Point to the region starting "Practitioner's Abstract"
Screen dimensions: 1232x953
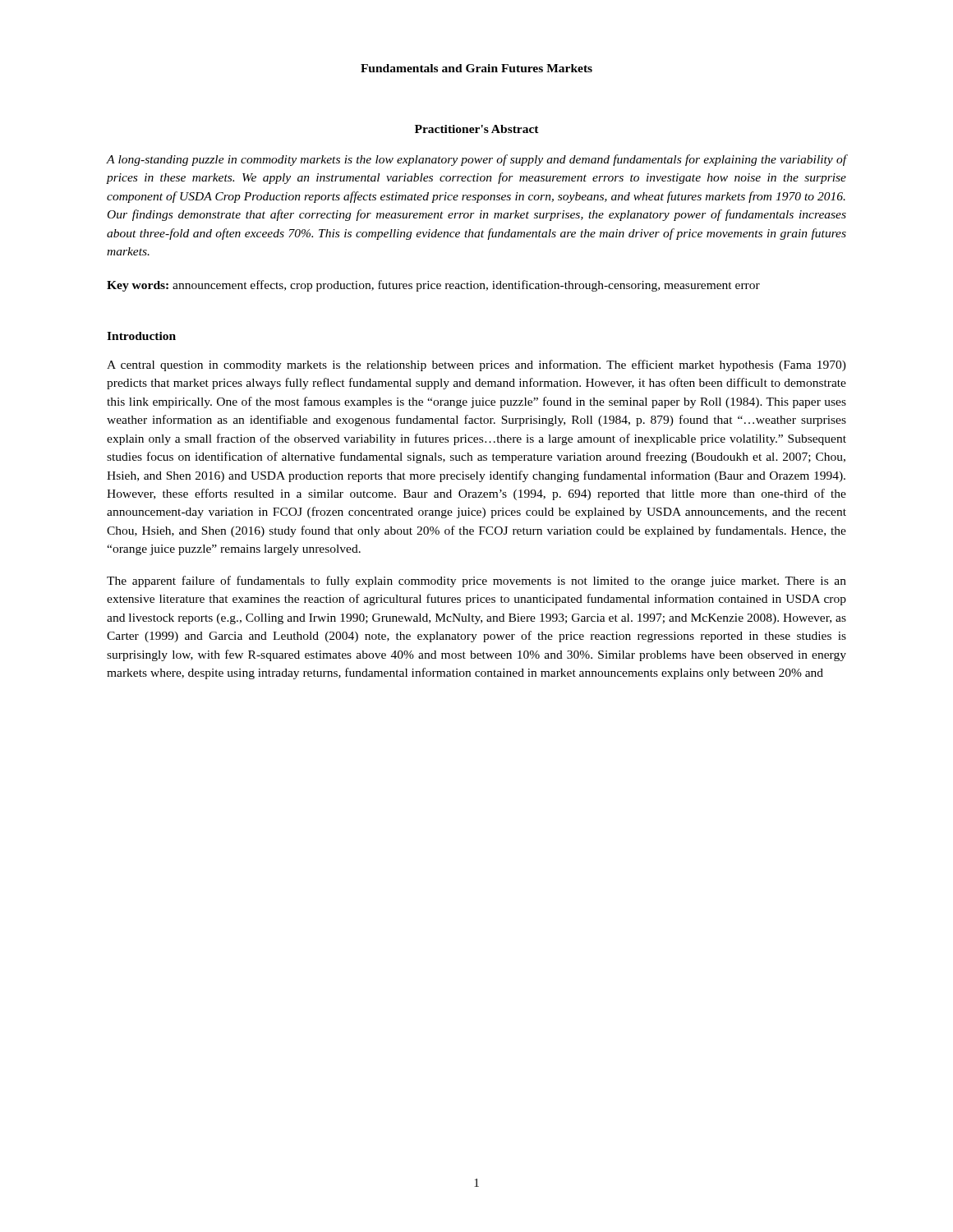(x=476, y=129)
